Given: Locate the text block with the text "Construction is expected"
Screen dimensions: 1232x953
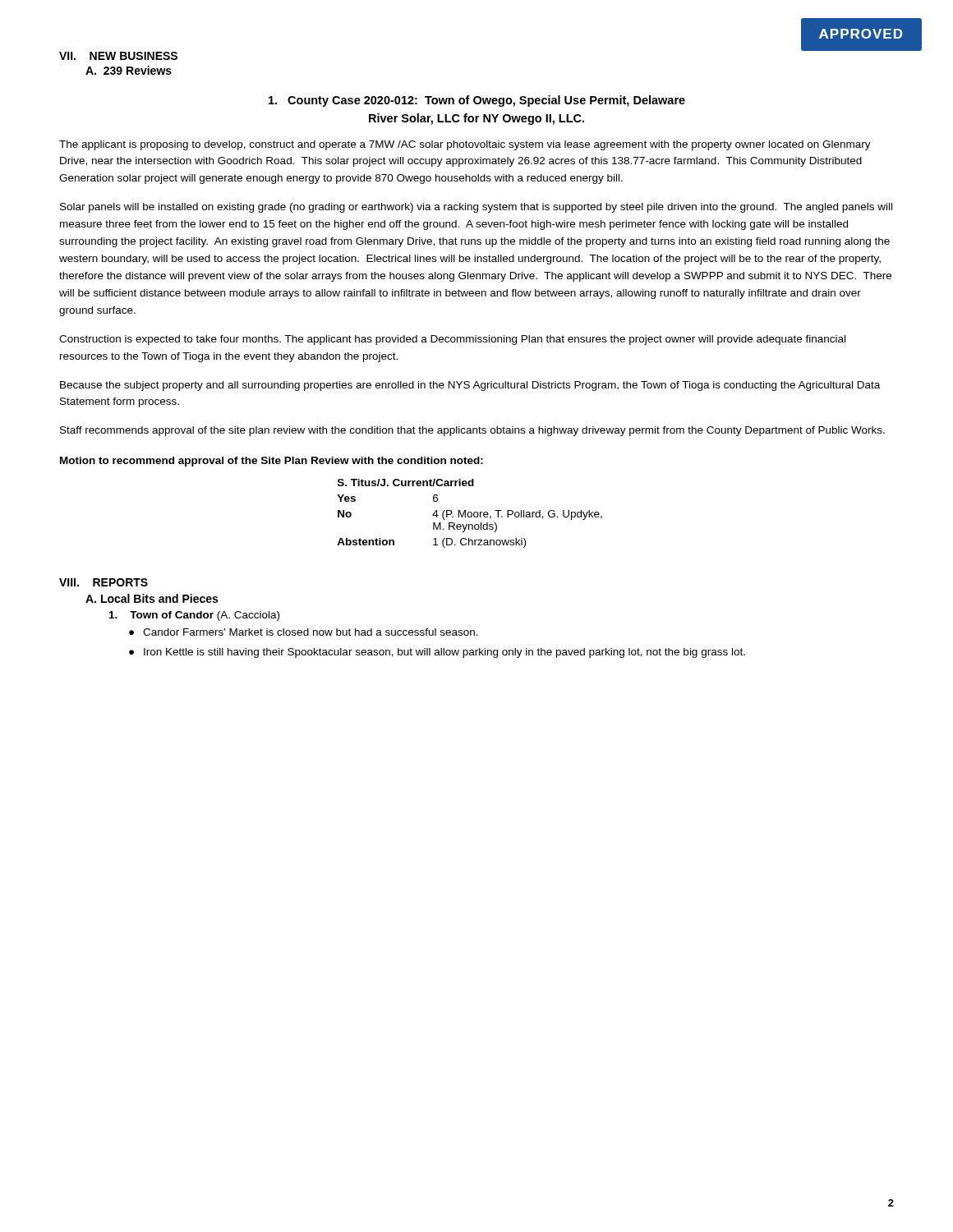Looking at the screenshot, I should coord(453,347).
